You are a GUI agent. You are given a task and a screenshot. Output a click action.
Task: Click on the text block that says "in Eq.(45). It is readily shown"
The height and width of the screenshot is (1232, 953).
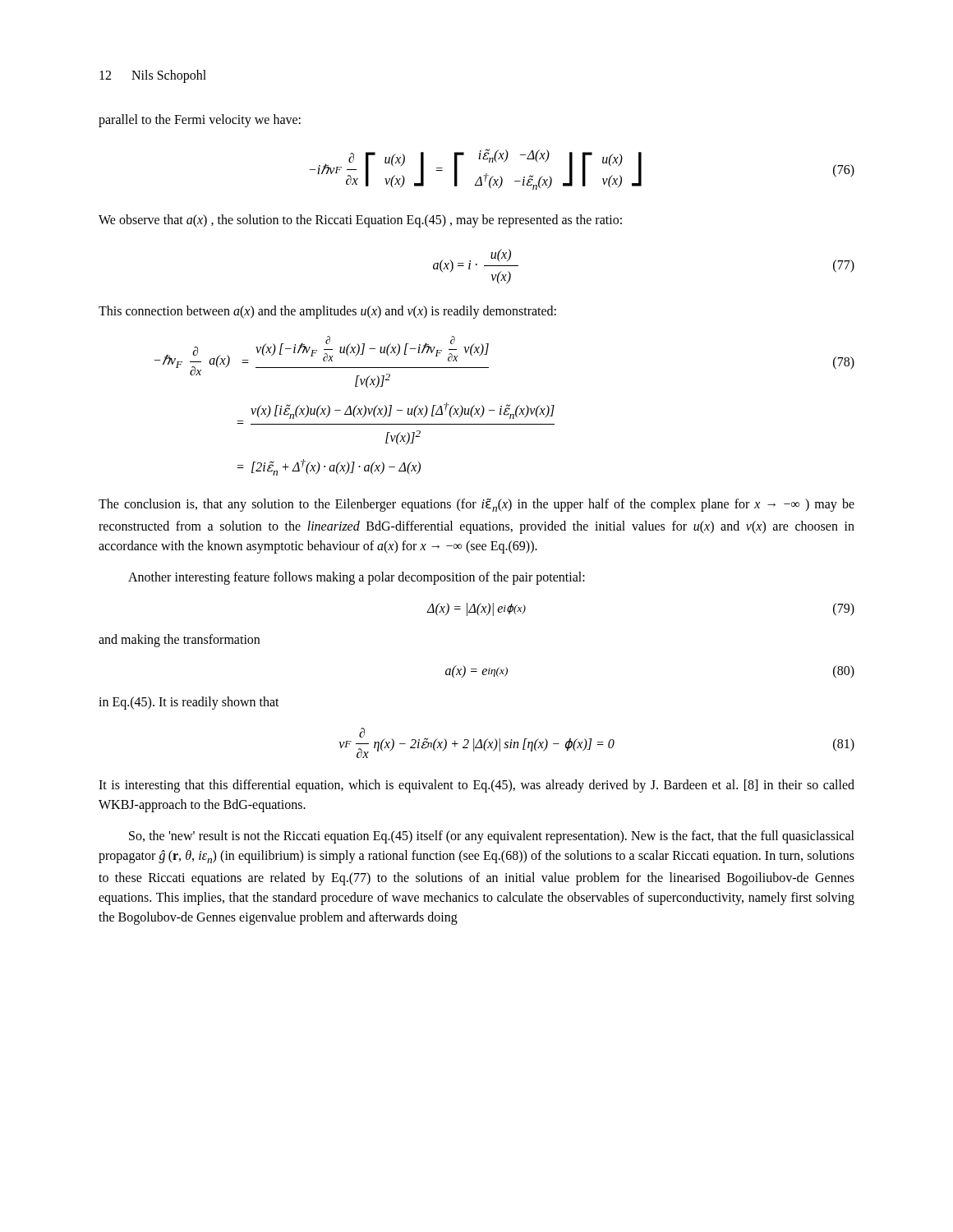(189, 703)
